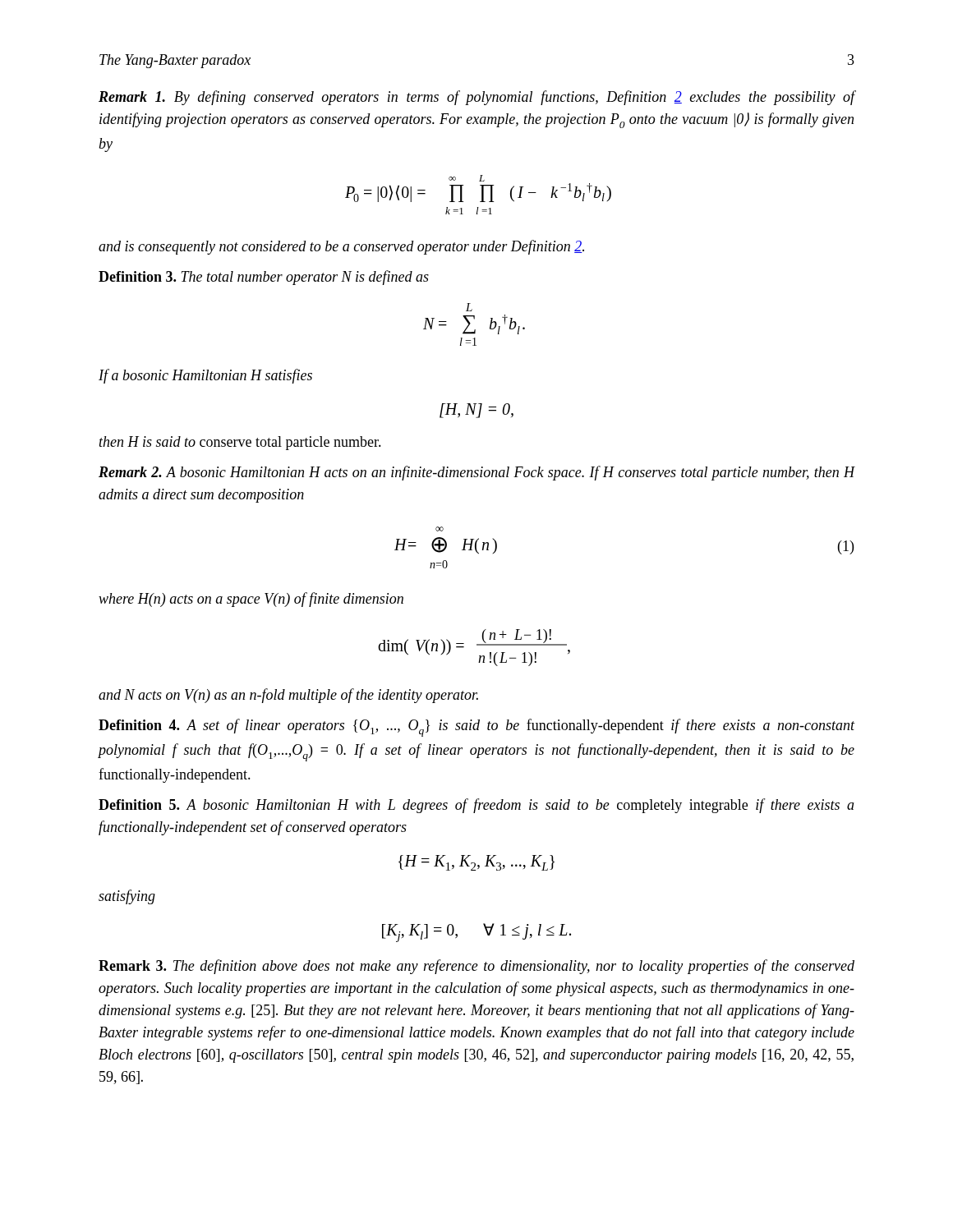953x1232 pixels.
Task: Select the region starting "Remark 1. By defining"
Action: 476,121
